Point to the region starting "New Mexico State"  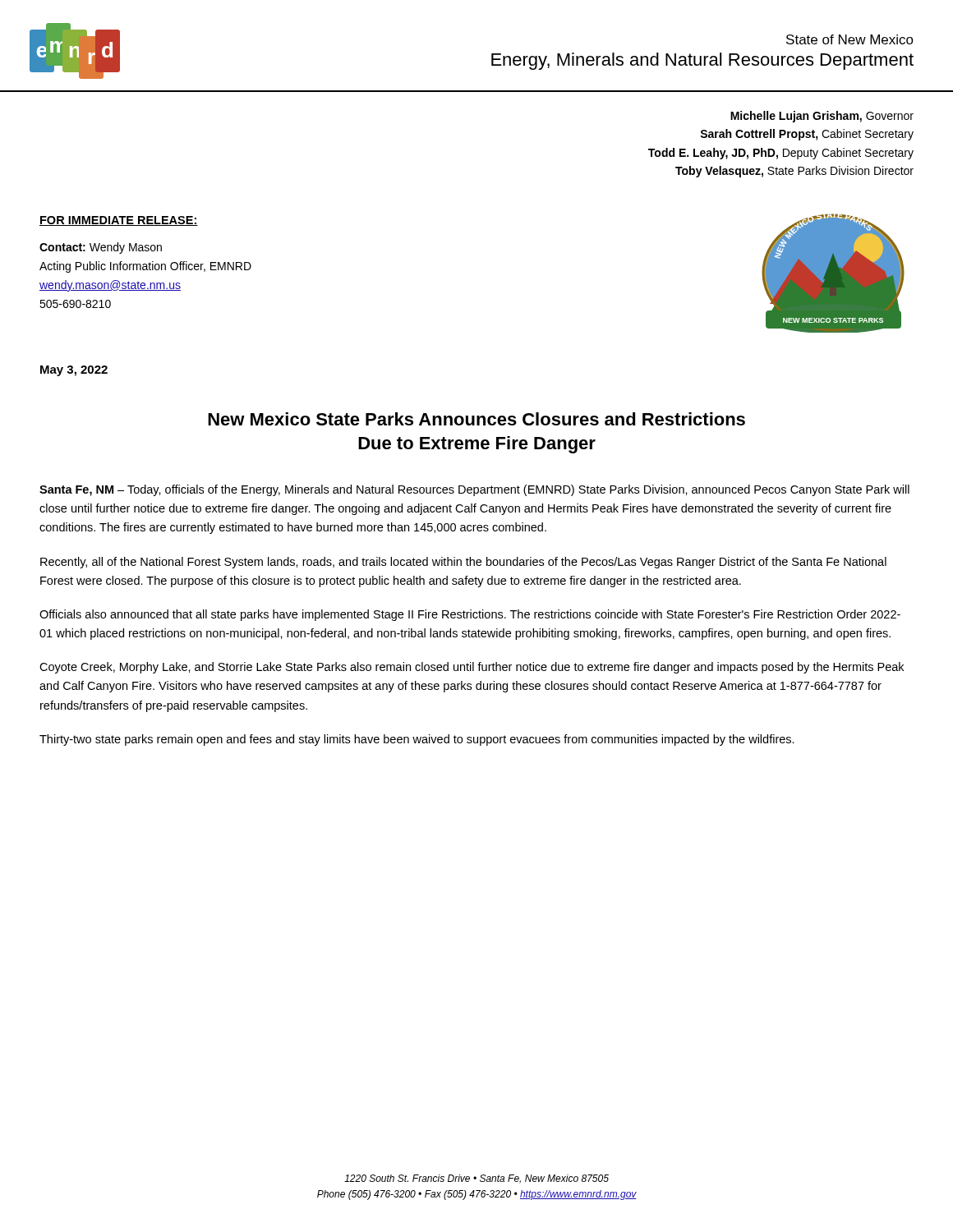pos(476,431)
